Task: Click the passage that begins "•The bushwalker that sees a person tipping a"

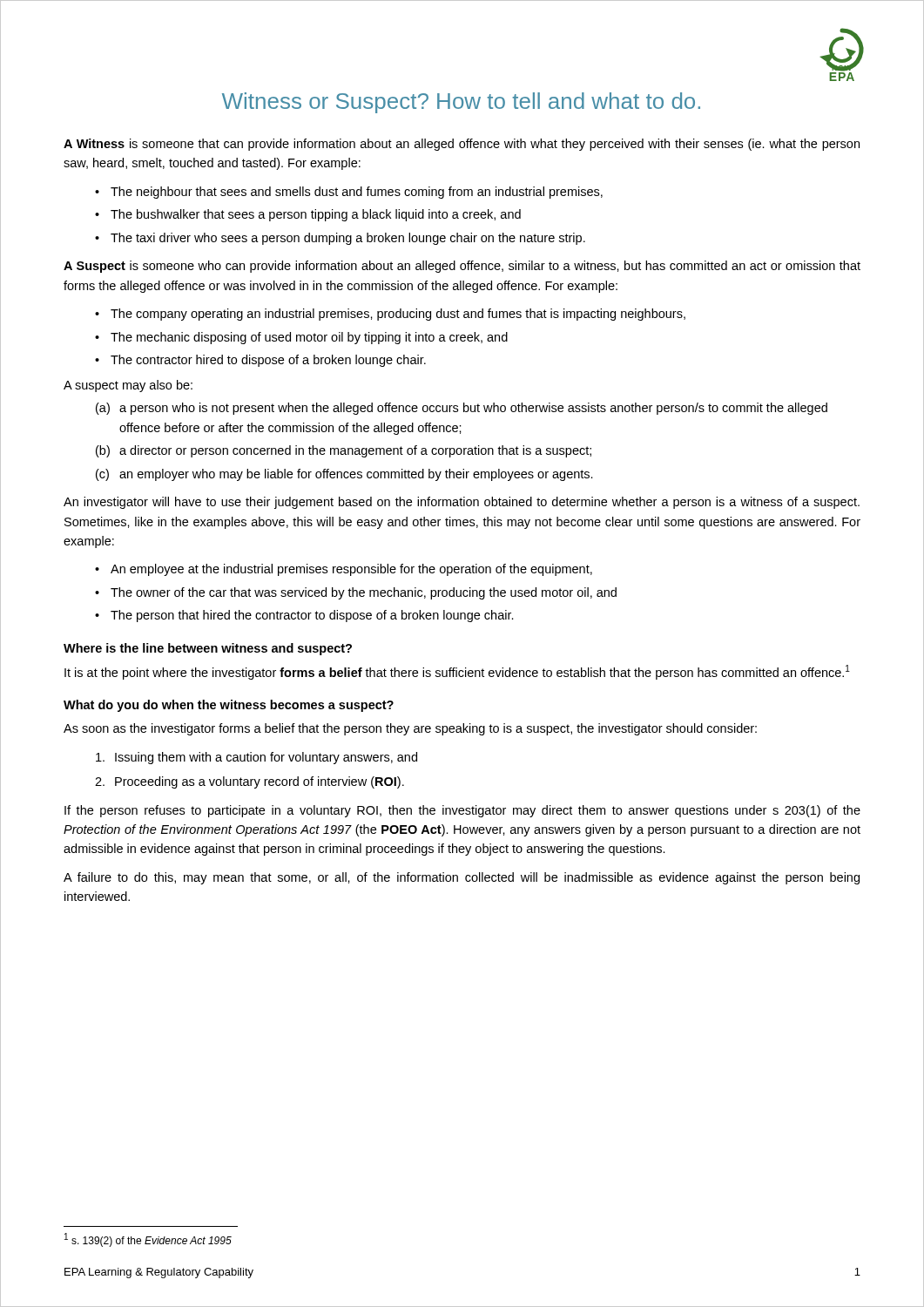Action: pos(308,215)
